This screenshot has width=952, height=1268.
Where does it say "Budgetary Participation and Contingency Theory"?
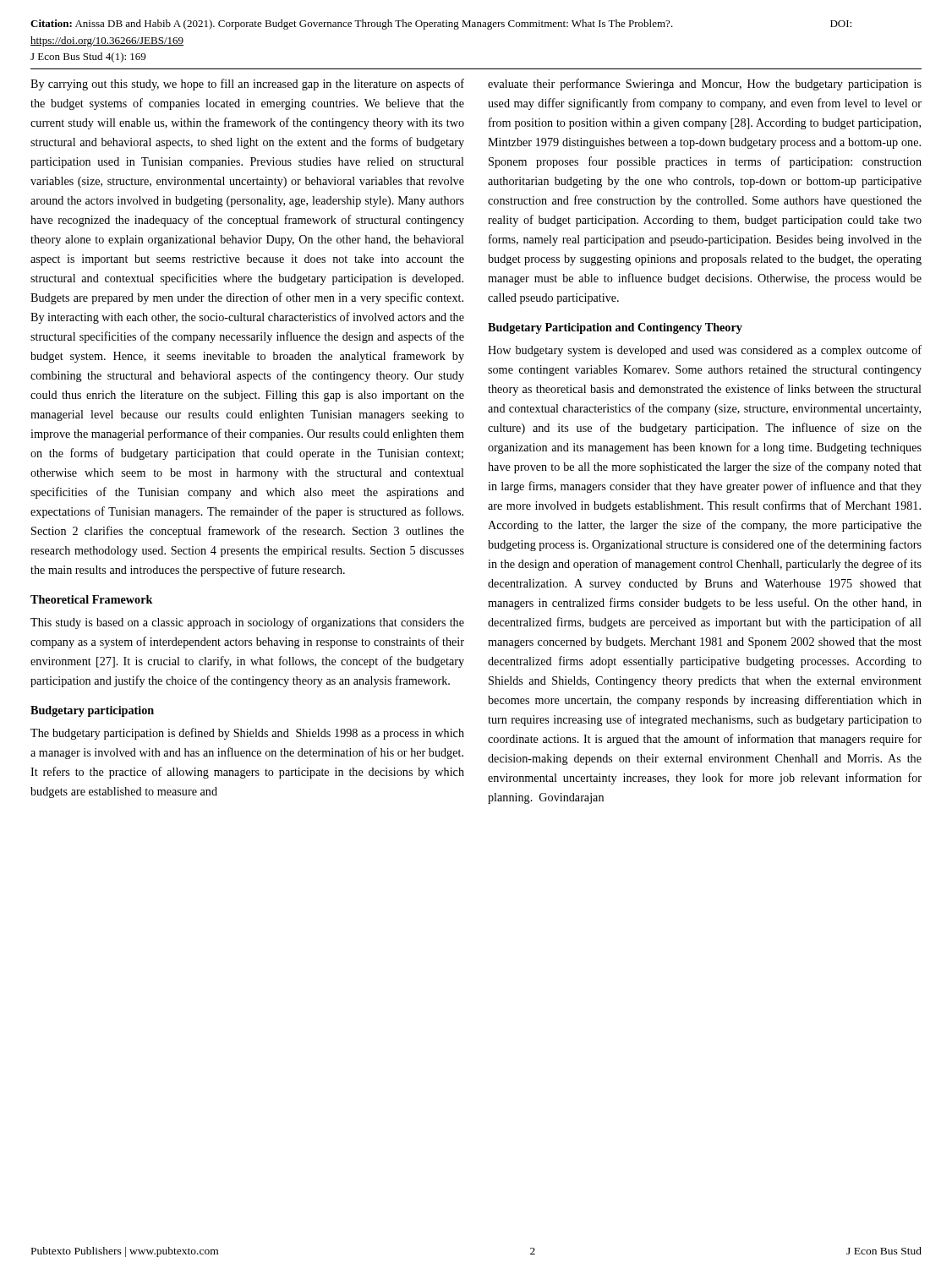[x=615, y=327]
